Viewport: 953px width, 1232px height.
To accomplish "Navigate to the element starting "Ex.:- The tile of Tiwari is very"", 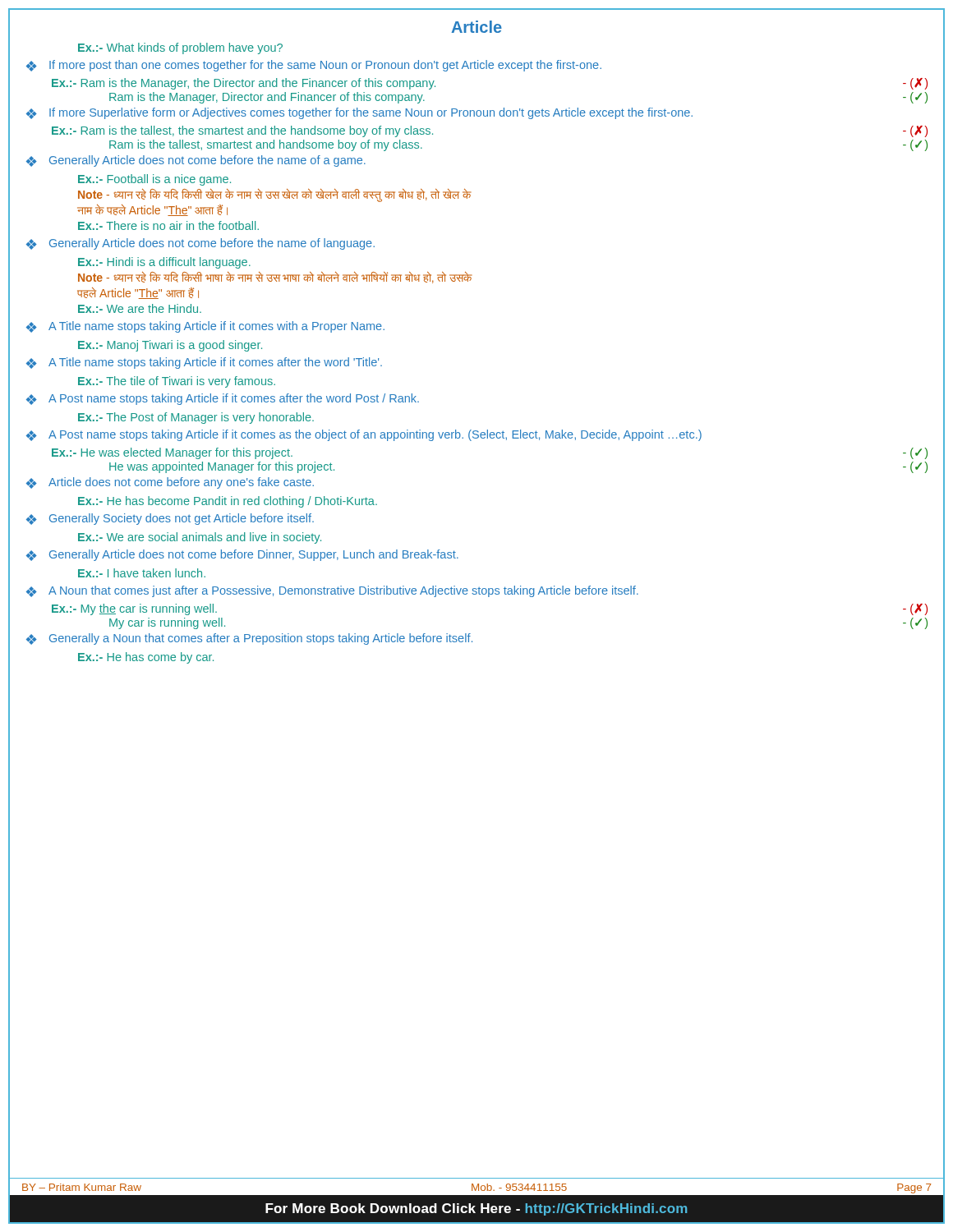I will [177, 381].
